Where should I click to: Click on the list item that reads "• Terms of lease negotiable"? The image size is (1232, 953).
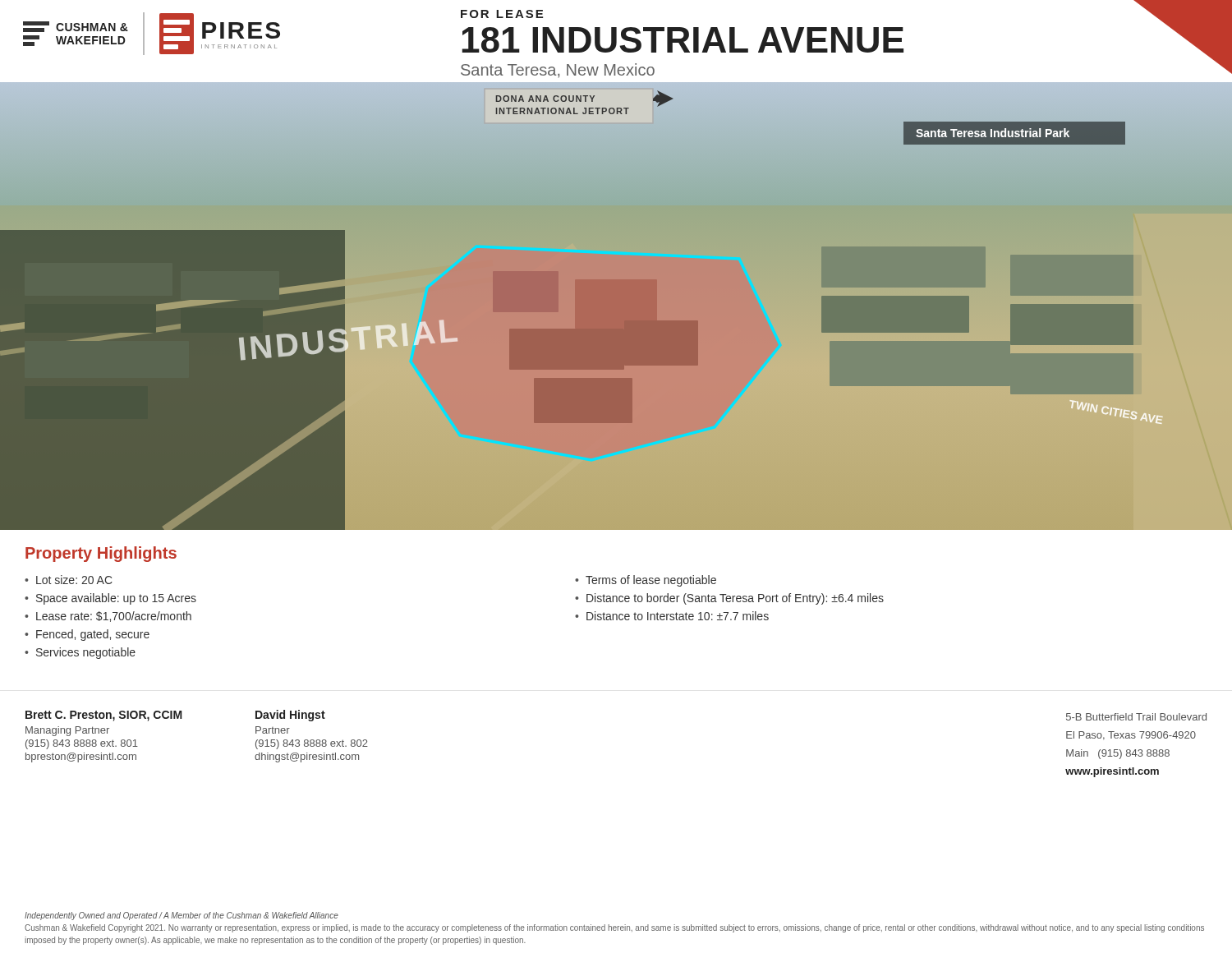pos(646,580)
